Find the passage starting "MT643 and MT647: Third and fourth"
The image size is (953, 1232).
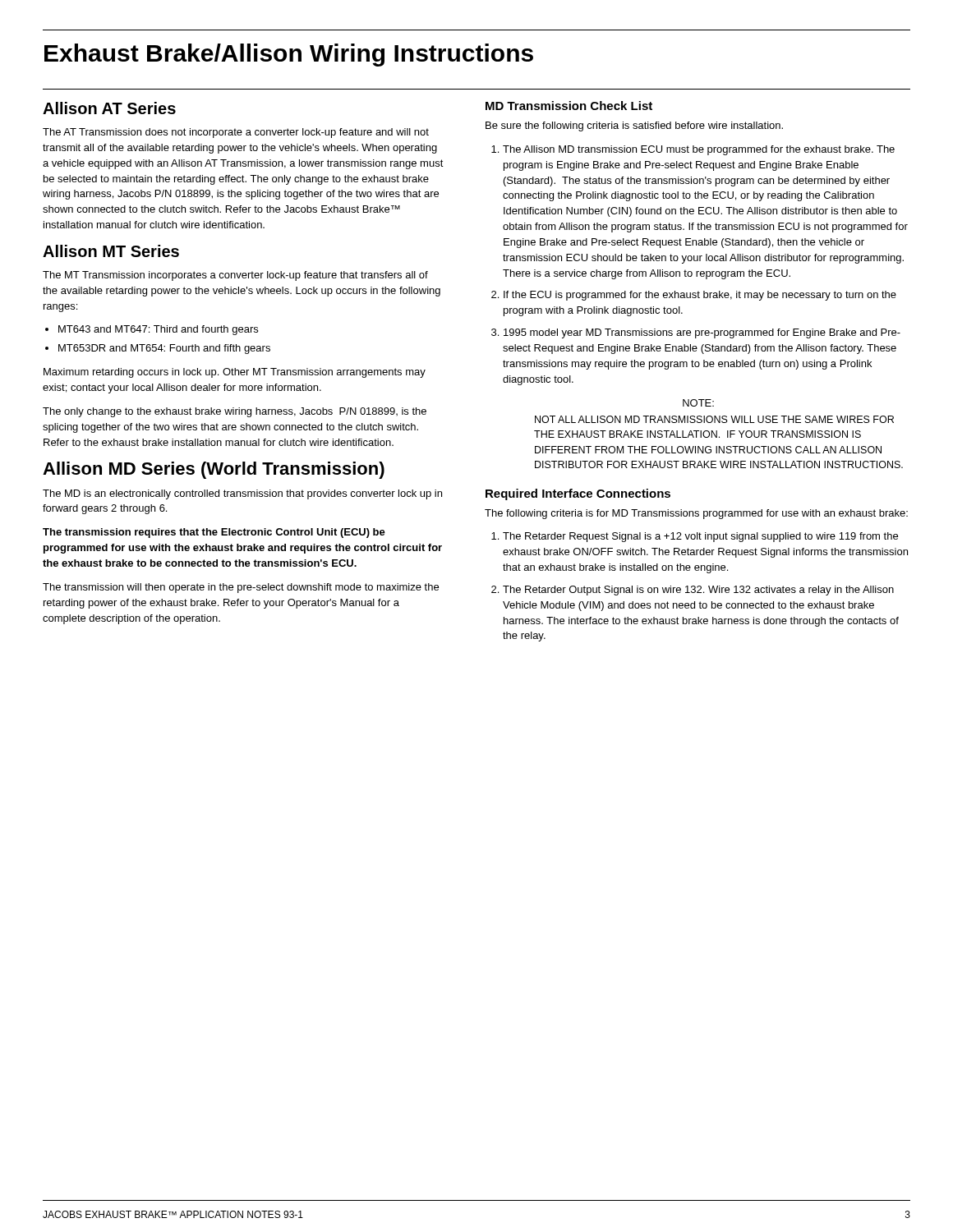pos(244,330)
